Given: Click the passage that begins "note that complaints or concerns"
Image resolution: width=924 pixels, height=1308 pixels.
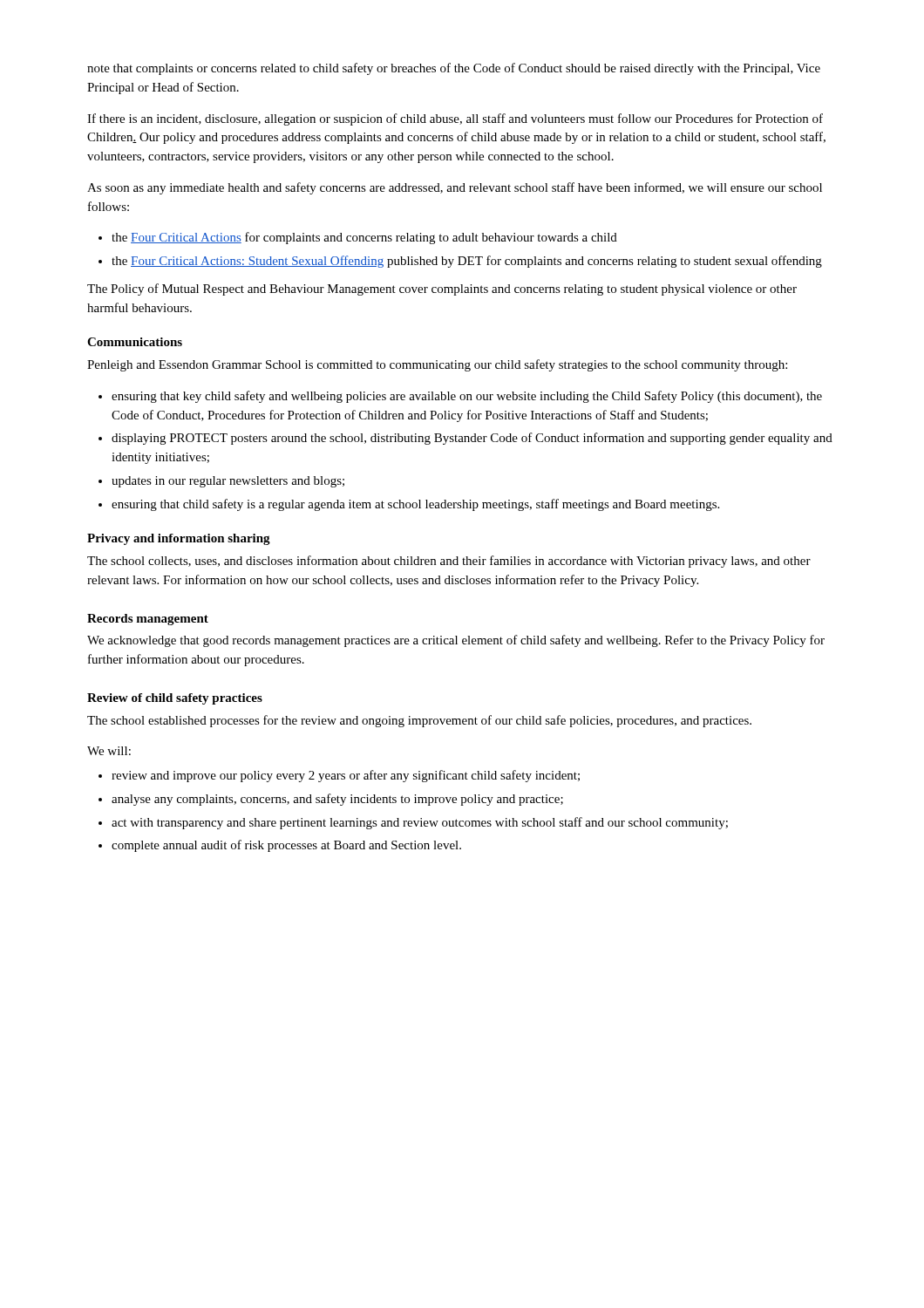Looking at the screenshot, I should pos(454,77).
